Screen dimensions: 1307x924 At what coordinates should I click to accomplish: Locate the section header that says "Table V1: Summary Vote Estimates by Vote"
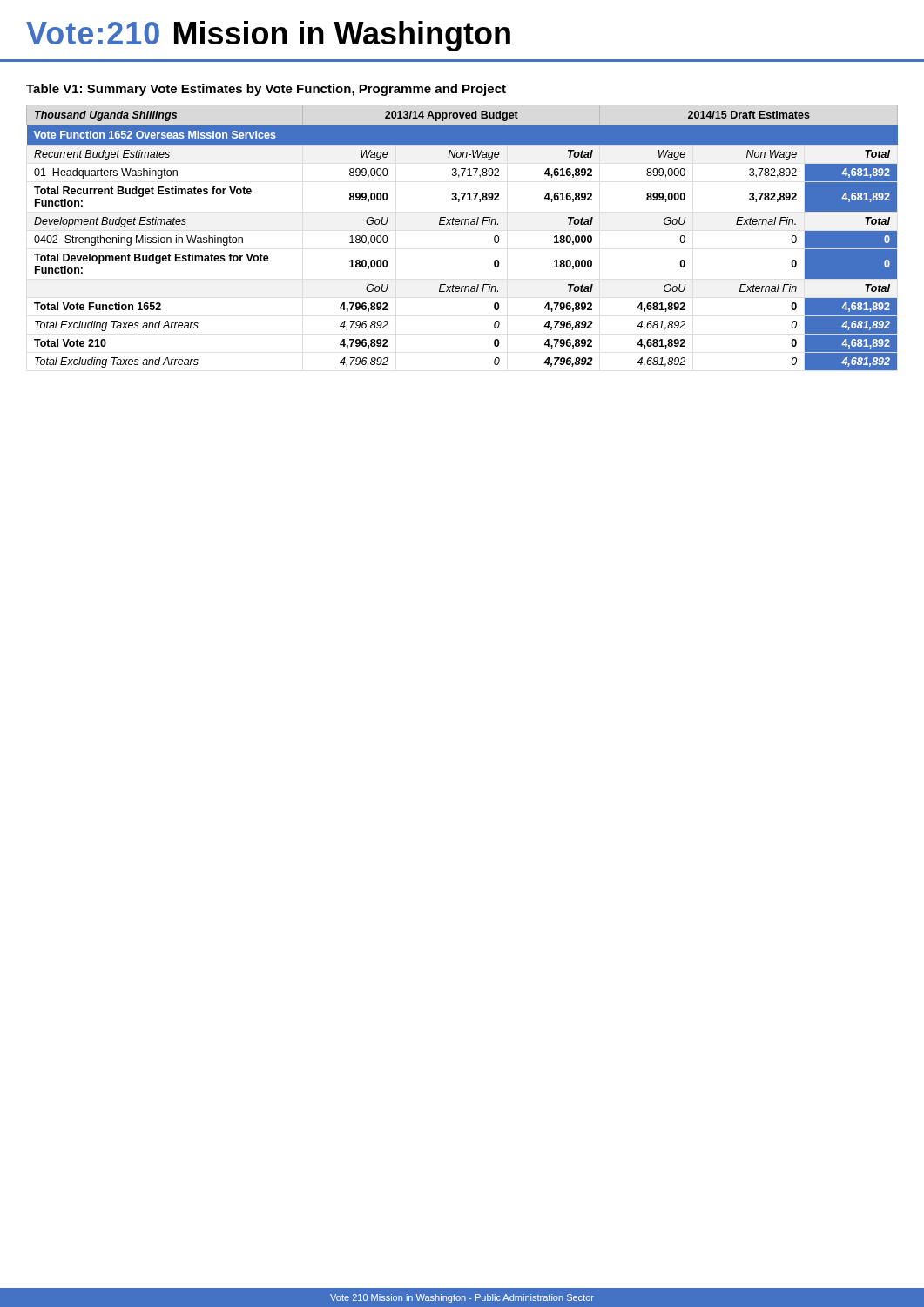[x=266, y=88]
